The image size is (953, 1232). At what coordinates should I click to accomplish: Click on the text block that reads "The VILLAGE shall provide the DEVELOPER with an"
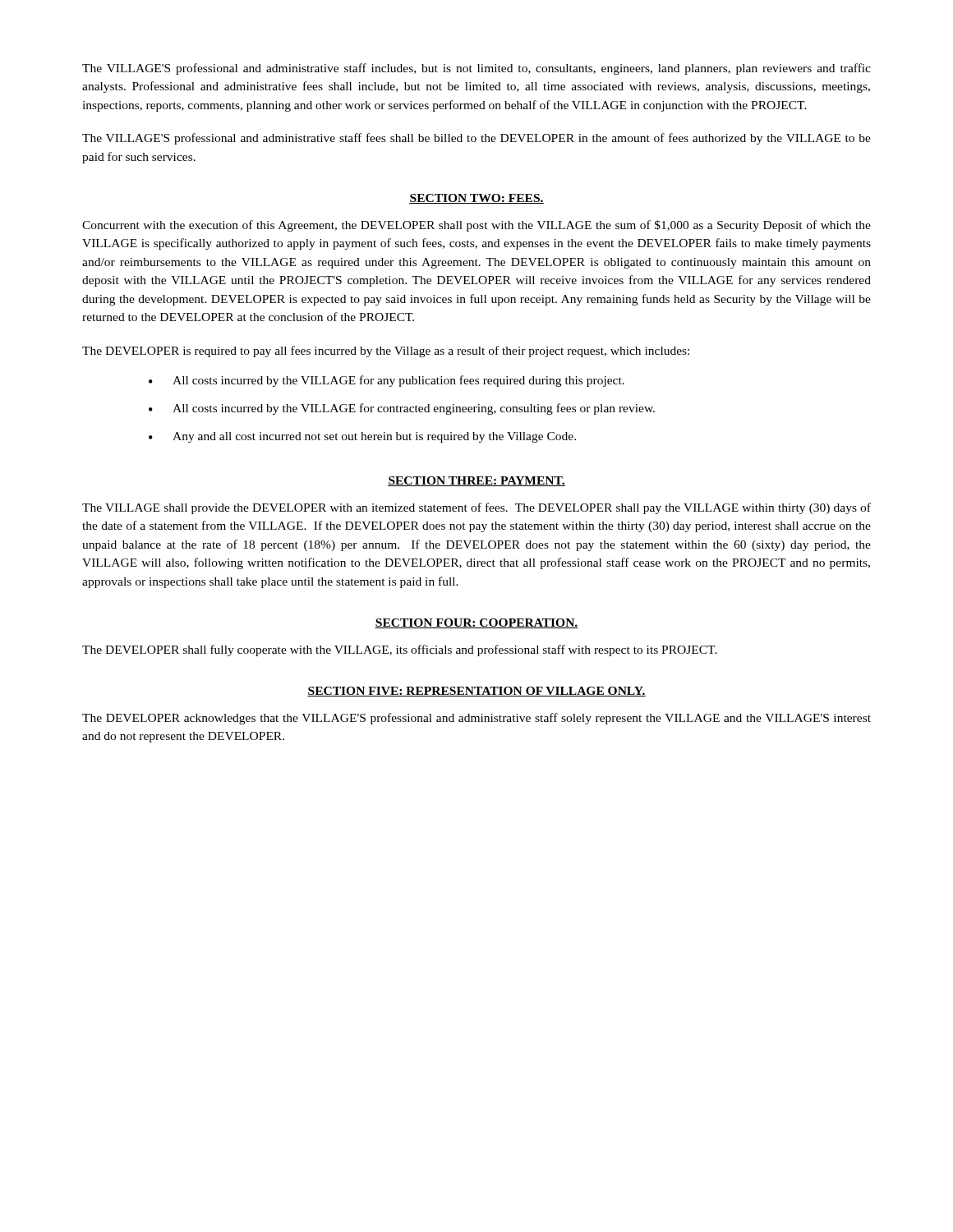(x=476, y=544)
